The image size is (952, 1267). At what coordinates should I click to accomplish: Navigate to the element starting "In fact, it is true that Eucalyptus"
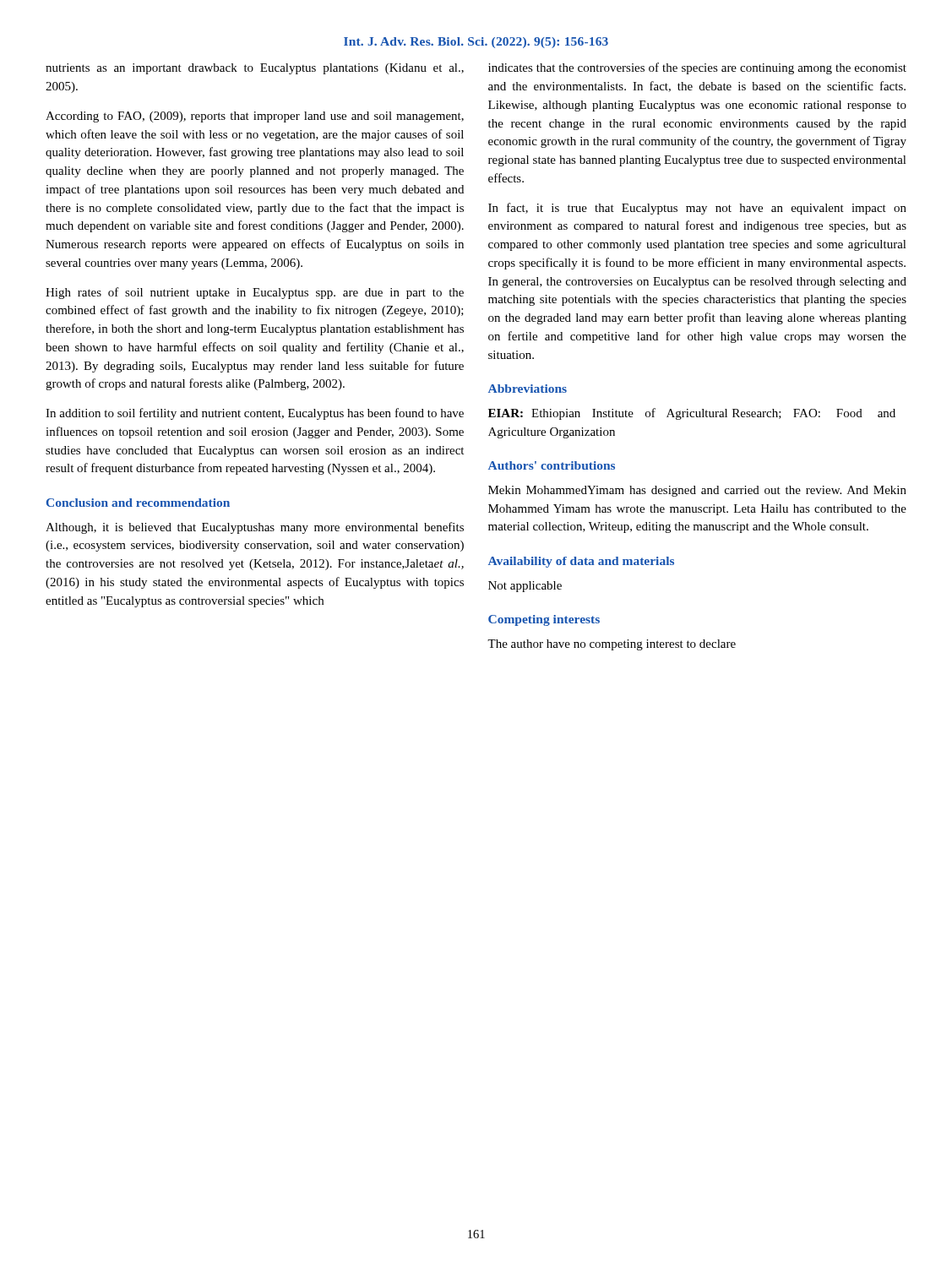pyautogui.click(x=697, y=282)
